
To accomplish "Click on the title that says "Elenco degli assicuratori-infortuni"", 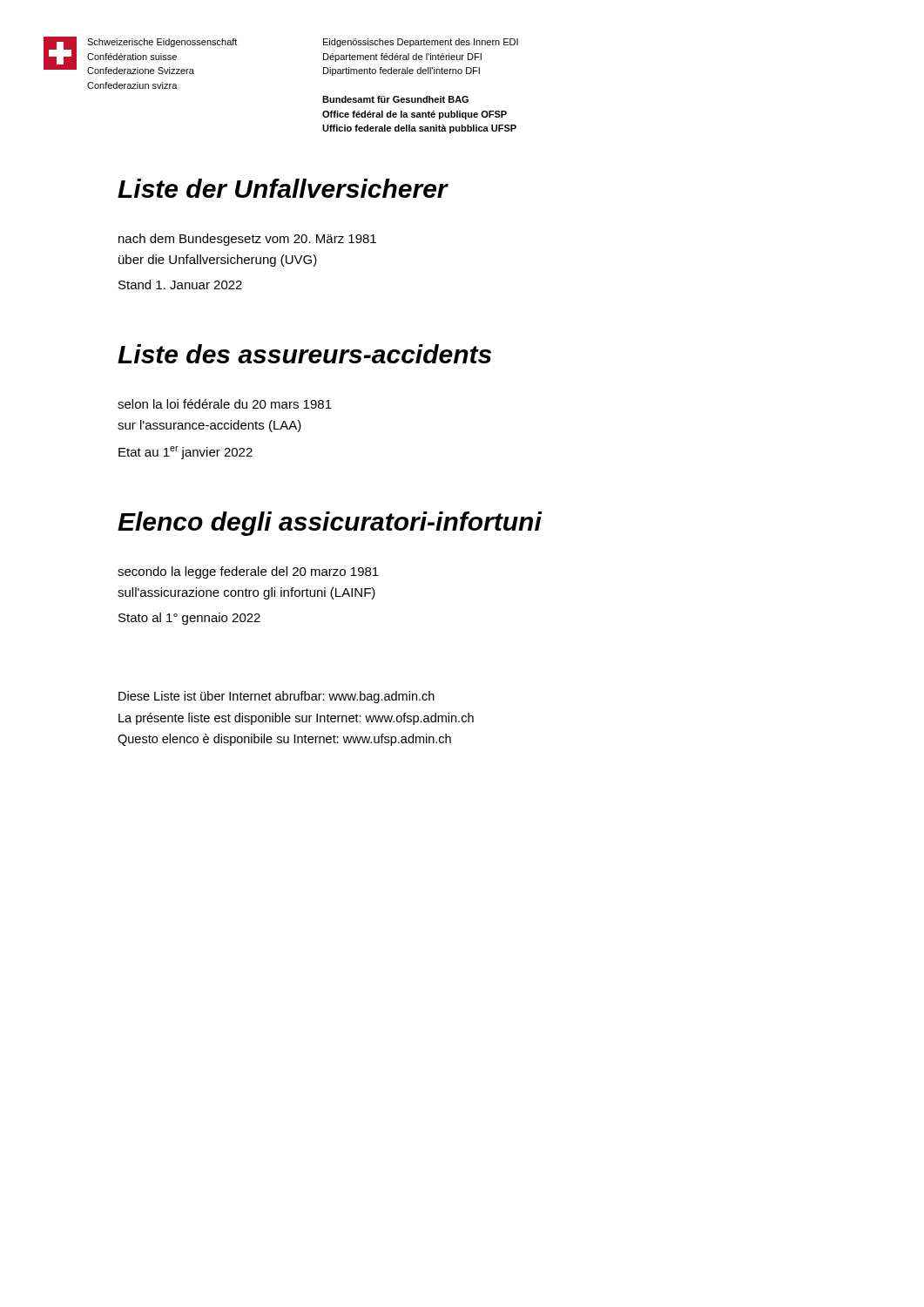I will pyautogui.click(x=329, y=521).
